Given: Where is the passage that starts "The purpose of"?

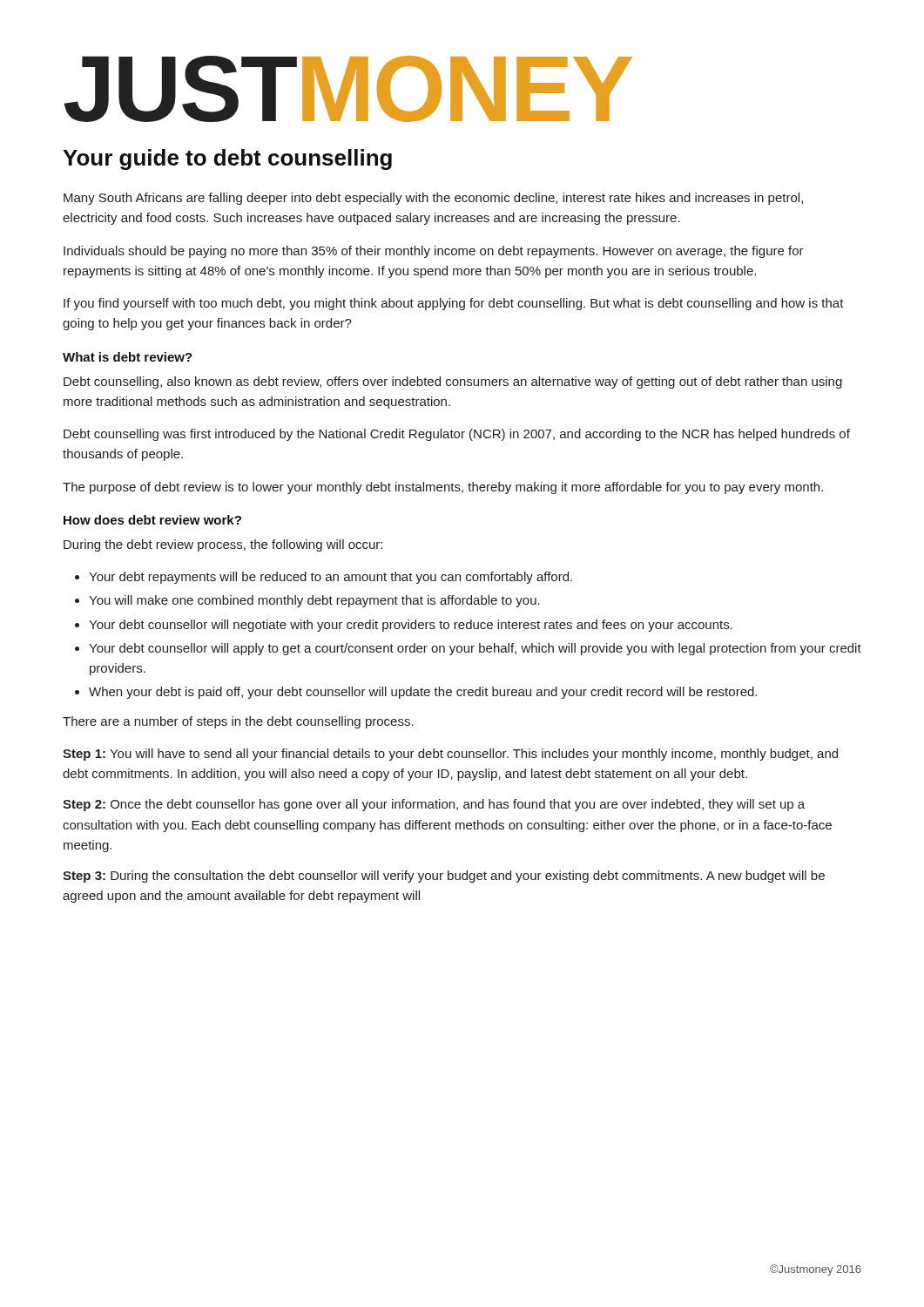Looking at the screenshot, I should pyautogui.click(x=443, y=486).
